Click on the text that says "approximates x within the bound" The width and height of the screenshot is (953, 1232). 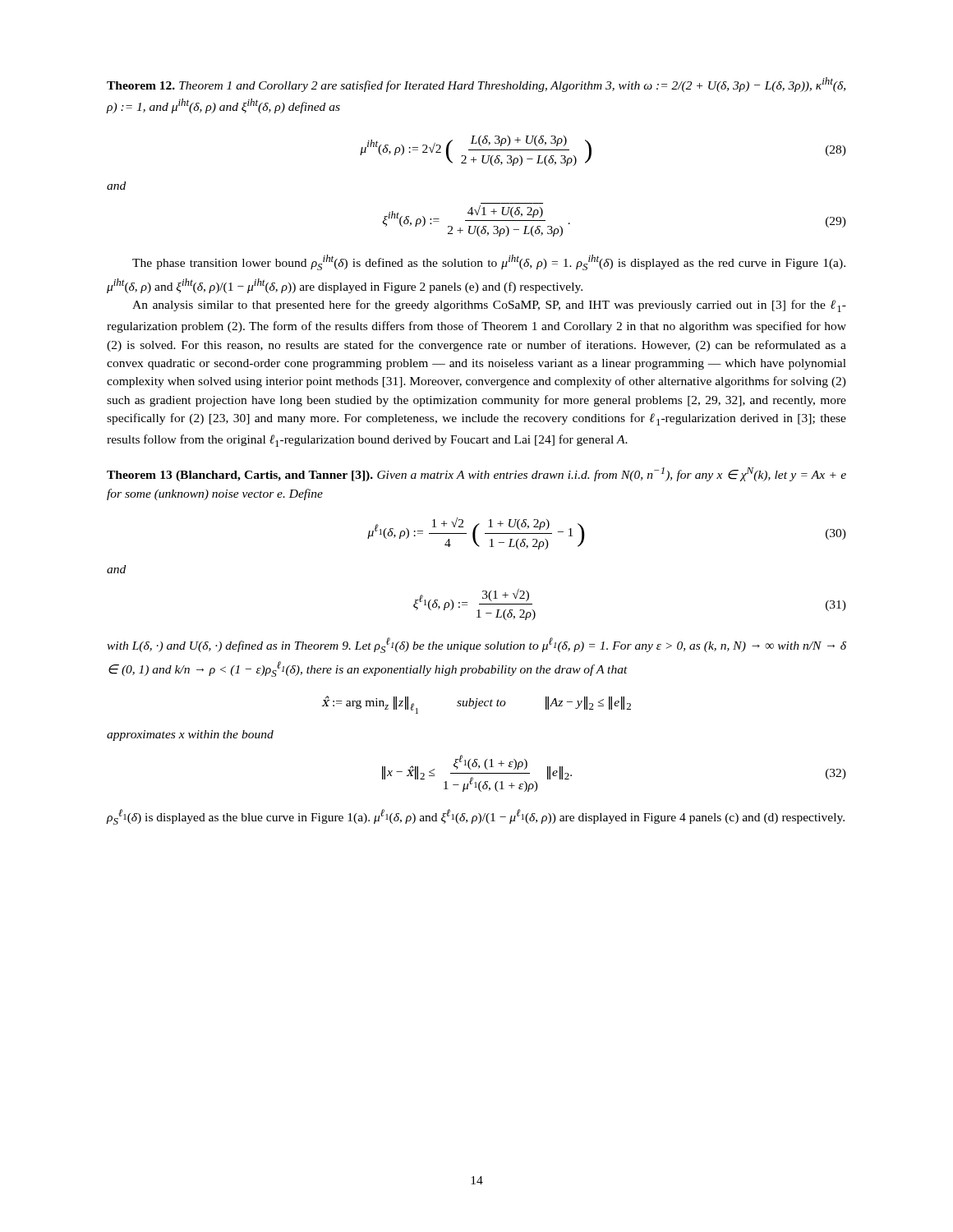[x=190, y=736]
